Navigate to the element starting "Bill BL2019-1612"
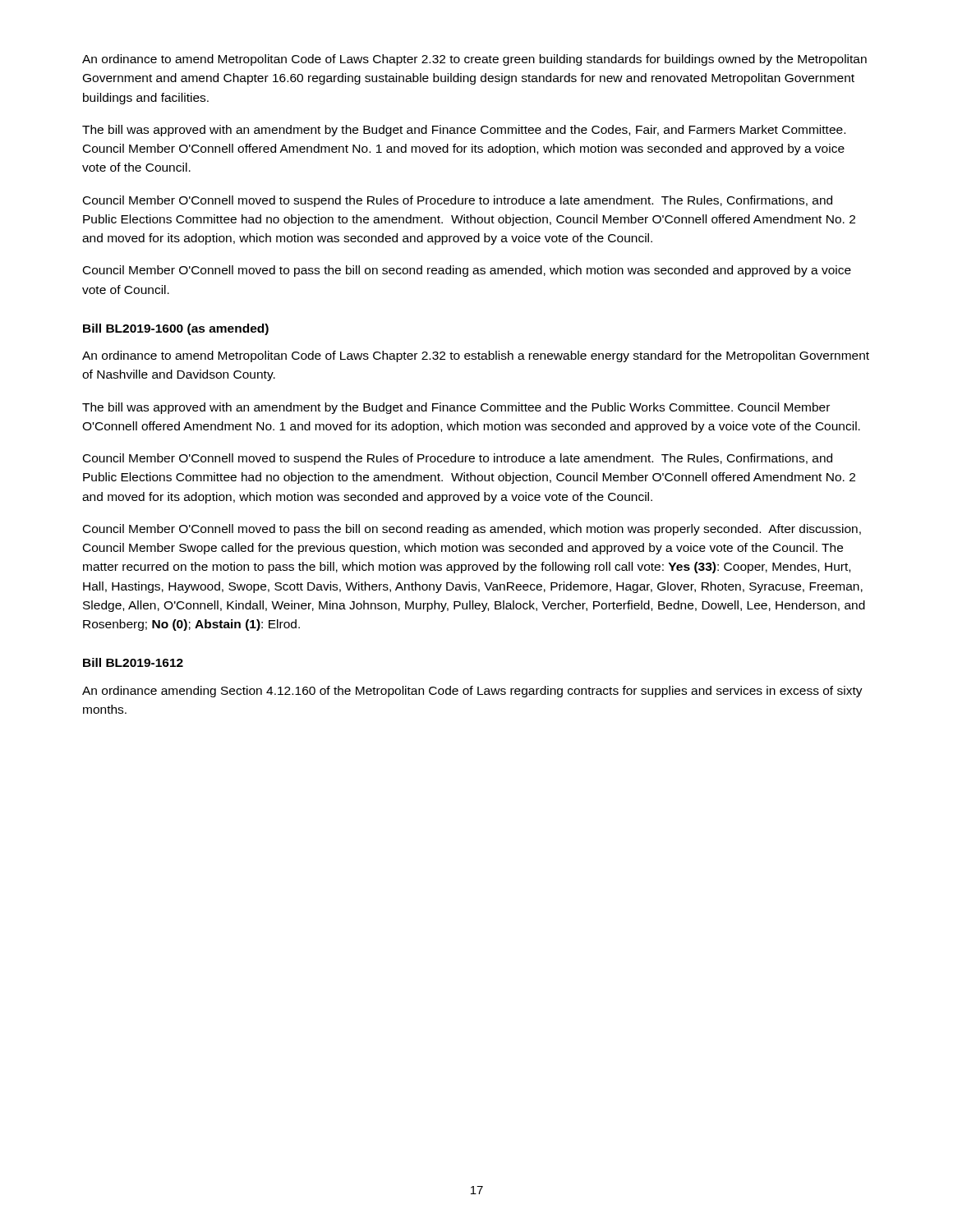Image resolution: width=953 pixels, height=1232 pixels. (133, 663)
